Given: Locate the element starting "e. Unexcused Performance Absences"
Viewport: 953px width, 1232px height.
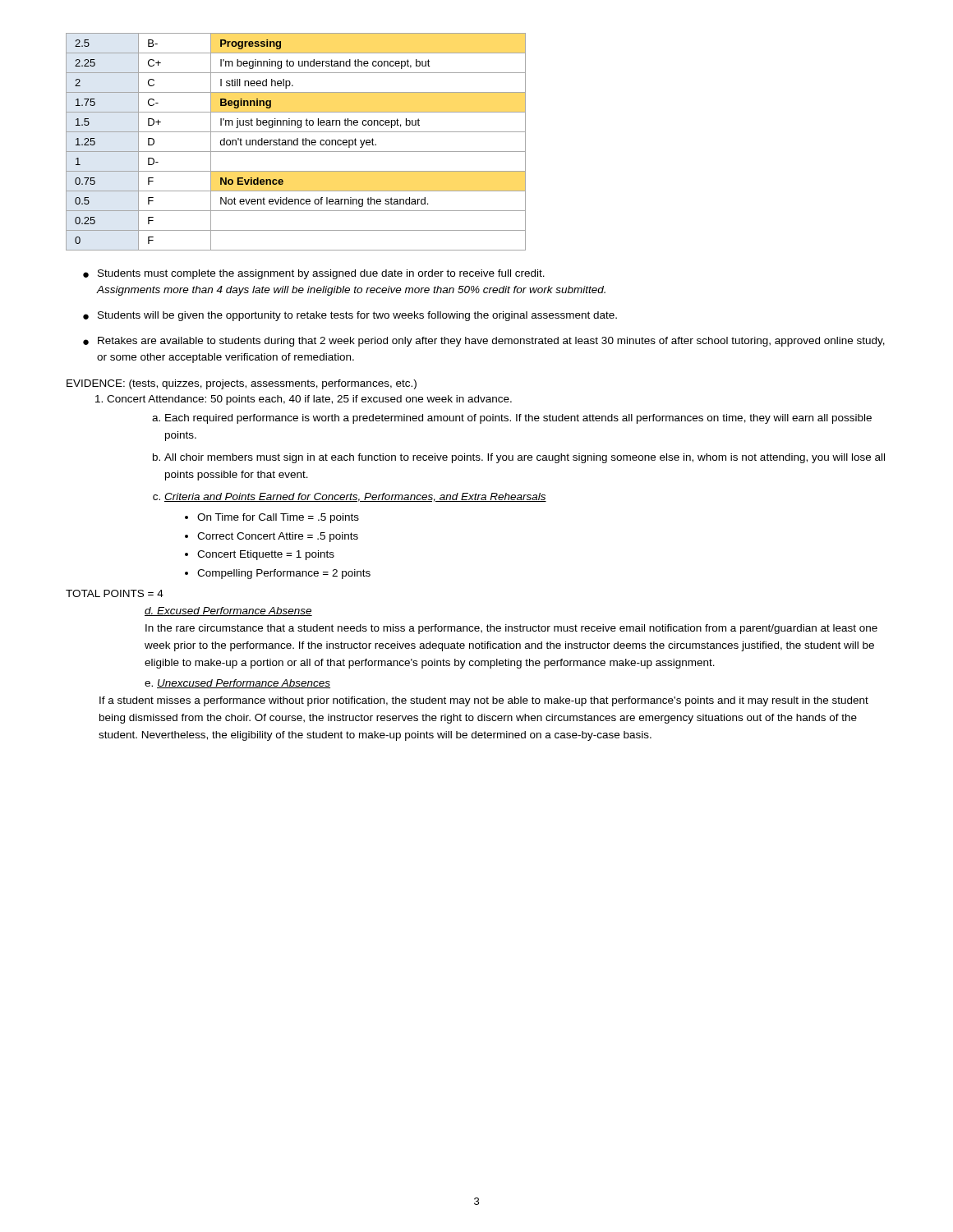Looking at the screenshot, I should (237, 683).
